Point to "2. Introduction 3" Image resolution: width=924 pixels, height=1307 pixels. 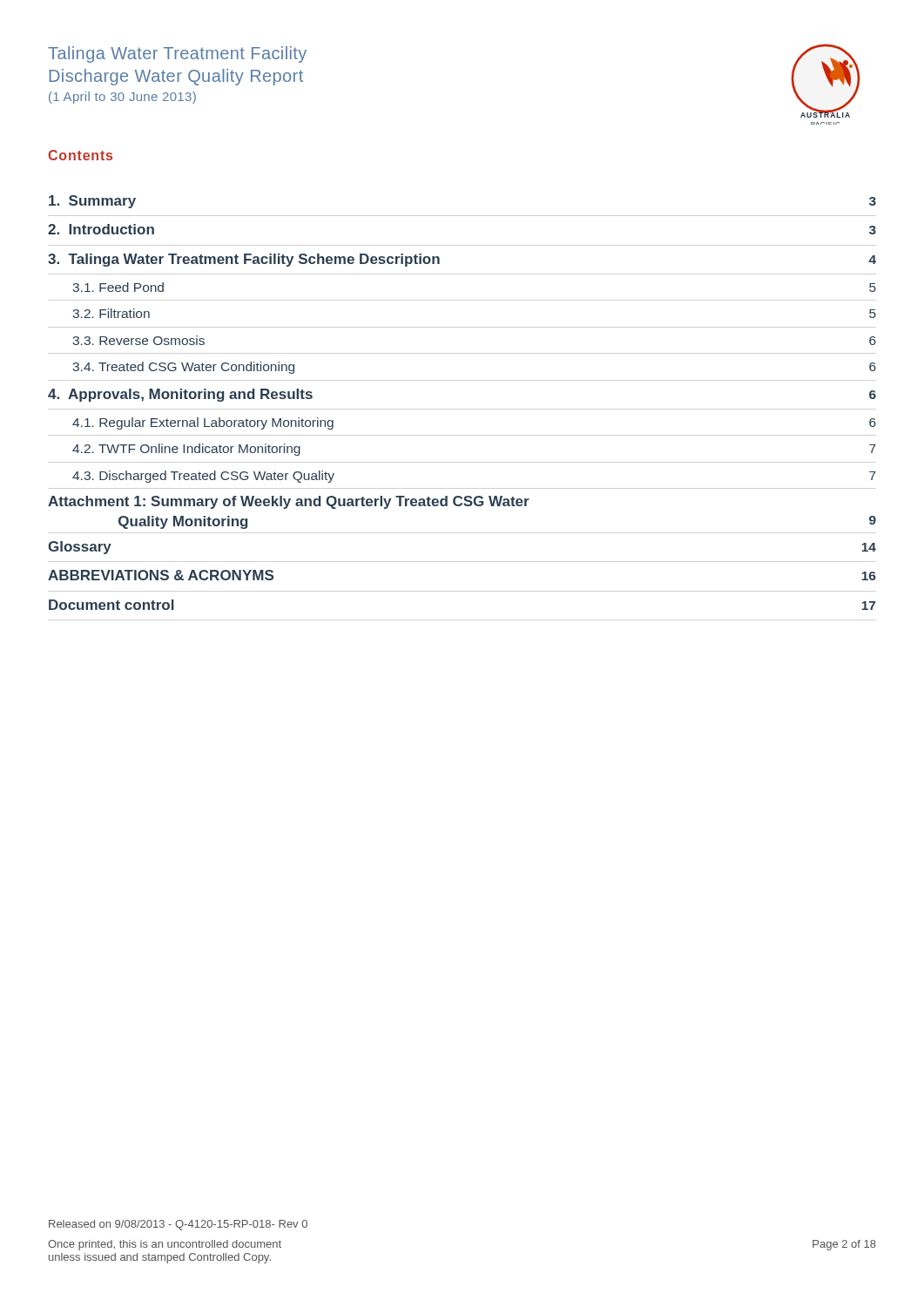coord(106,228)
